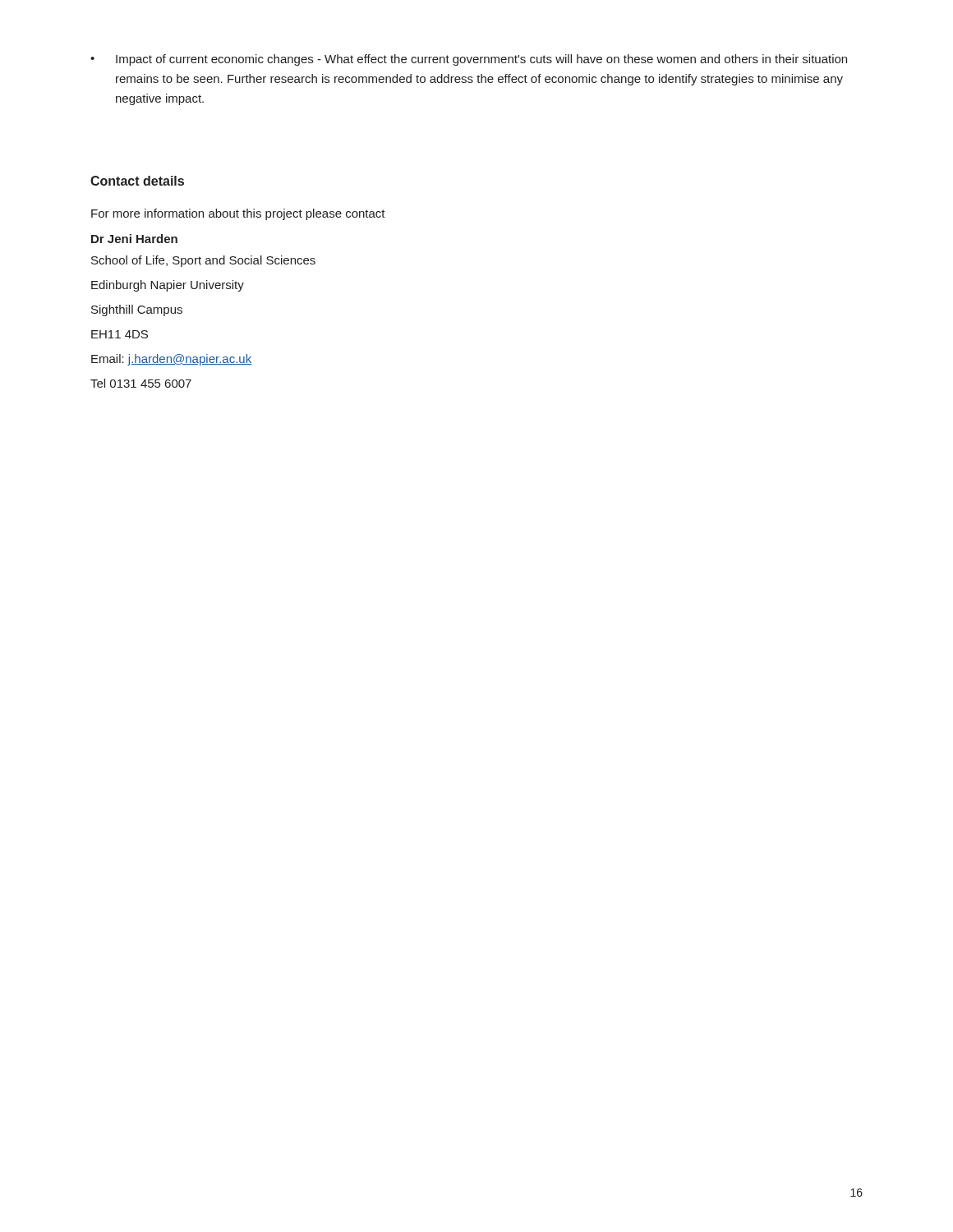953x1232 pixels.
Task: Locate the element starting "Sighthill Campus"
Action: [137, 309]
